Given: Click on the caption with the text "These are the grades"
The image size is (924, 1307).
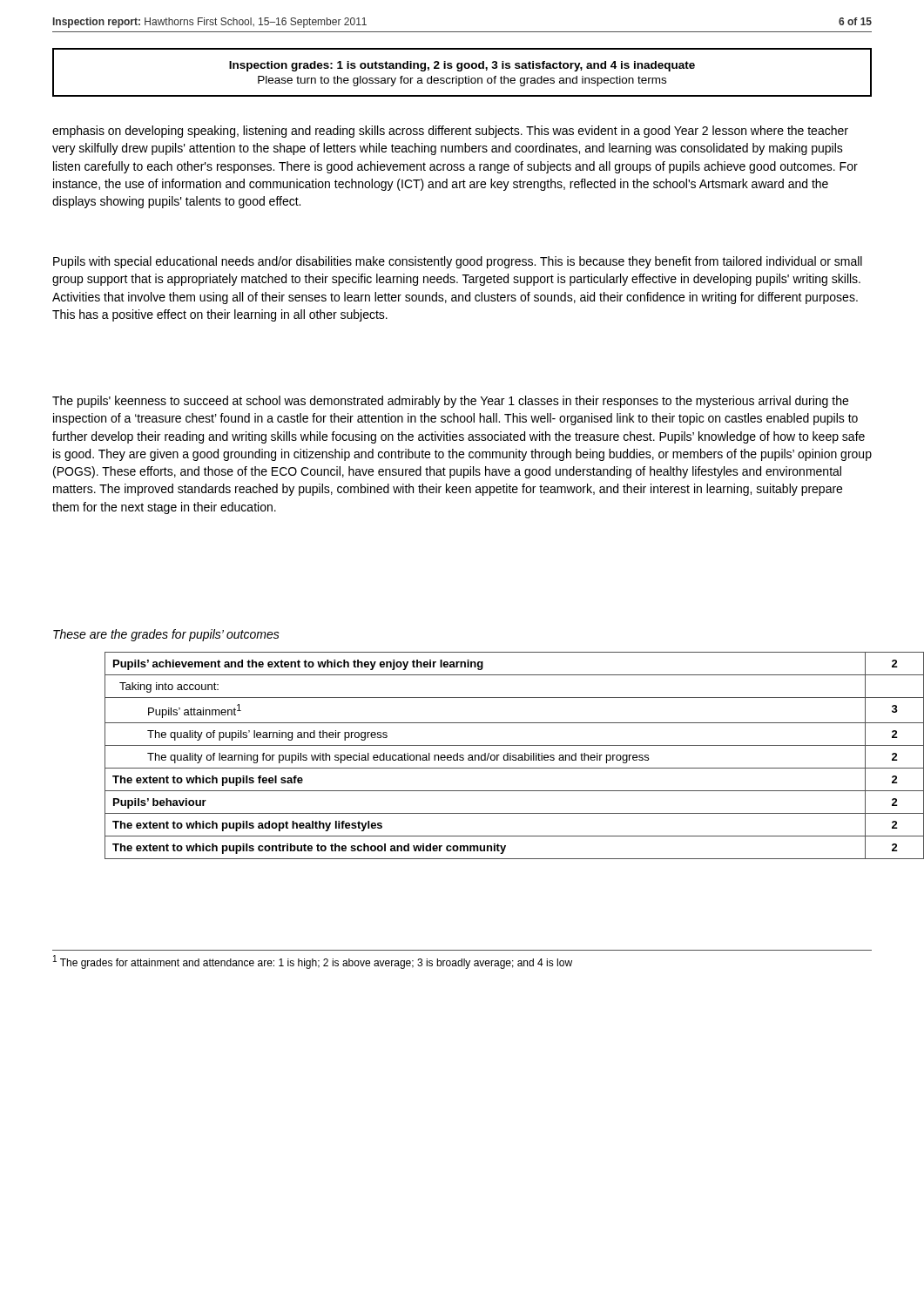Looking at the screenshot, I should (x=166, y=634).
